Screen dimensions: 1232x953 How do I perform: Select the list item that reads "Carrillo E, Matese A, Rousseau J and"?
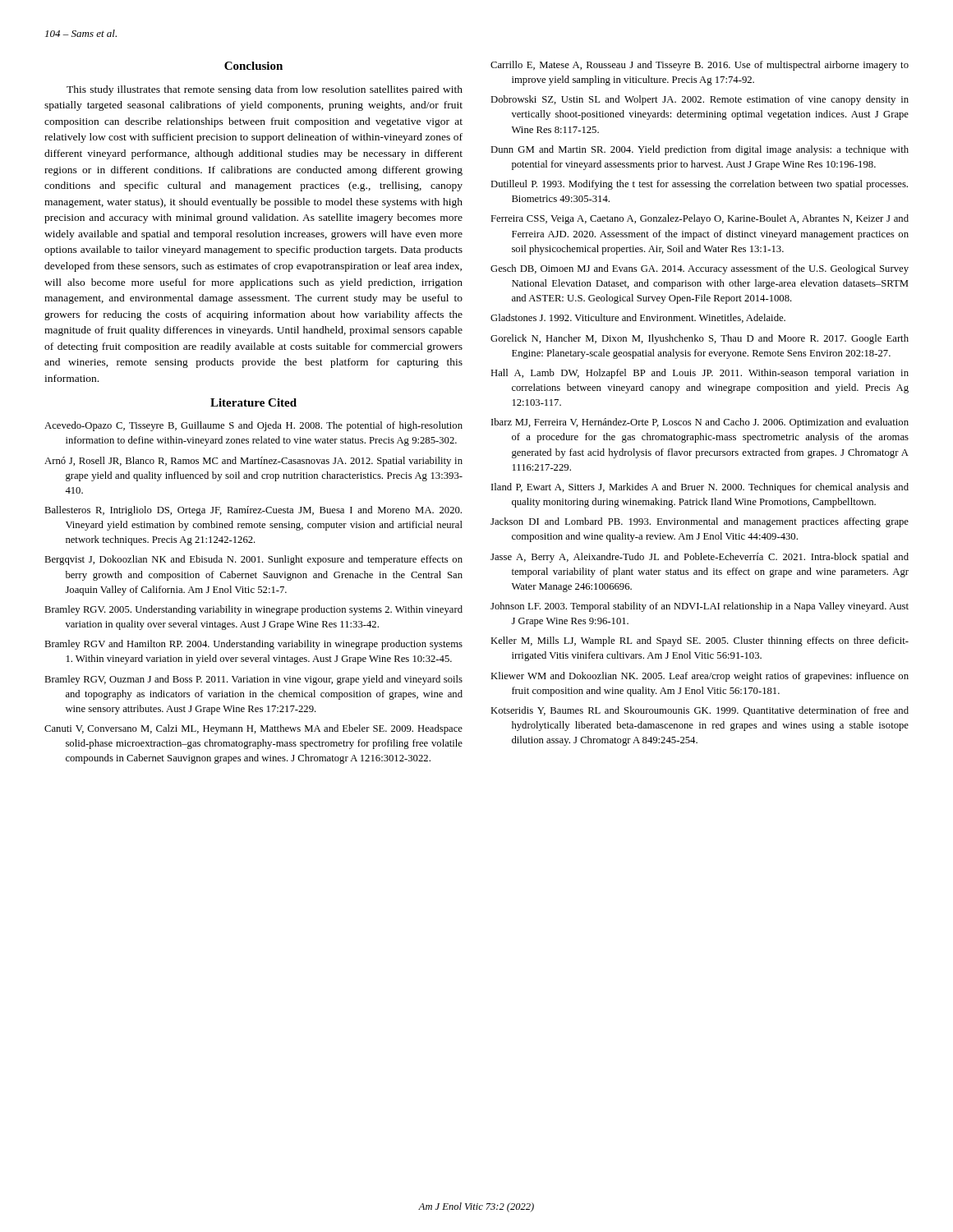coord(700,72)
